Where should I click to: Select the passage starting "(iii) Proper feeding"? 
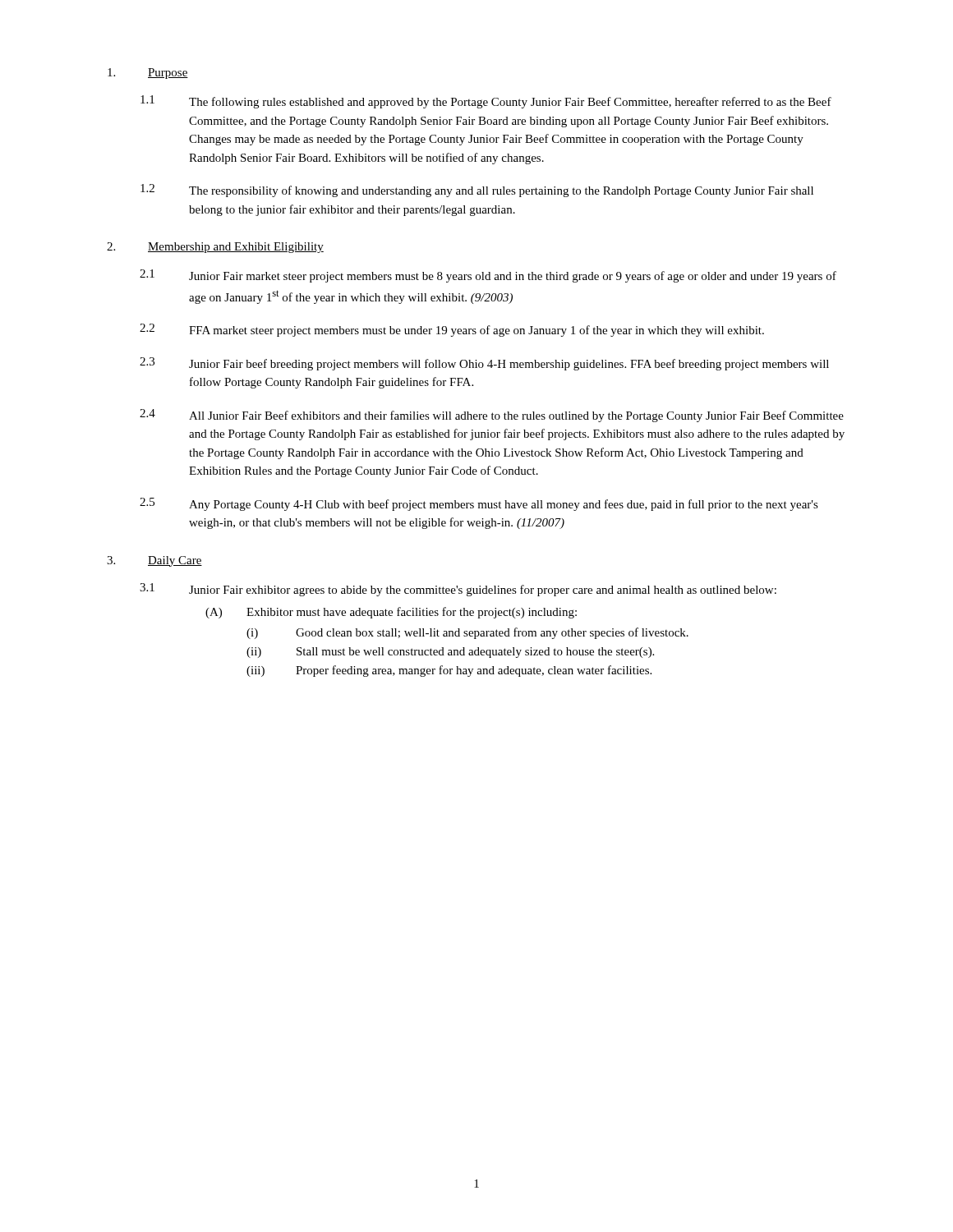point(546,671)
